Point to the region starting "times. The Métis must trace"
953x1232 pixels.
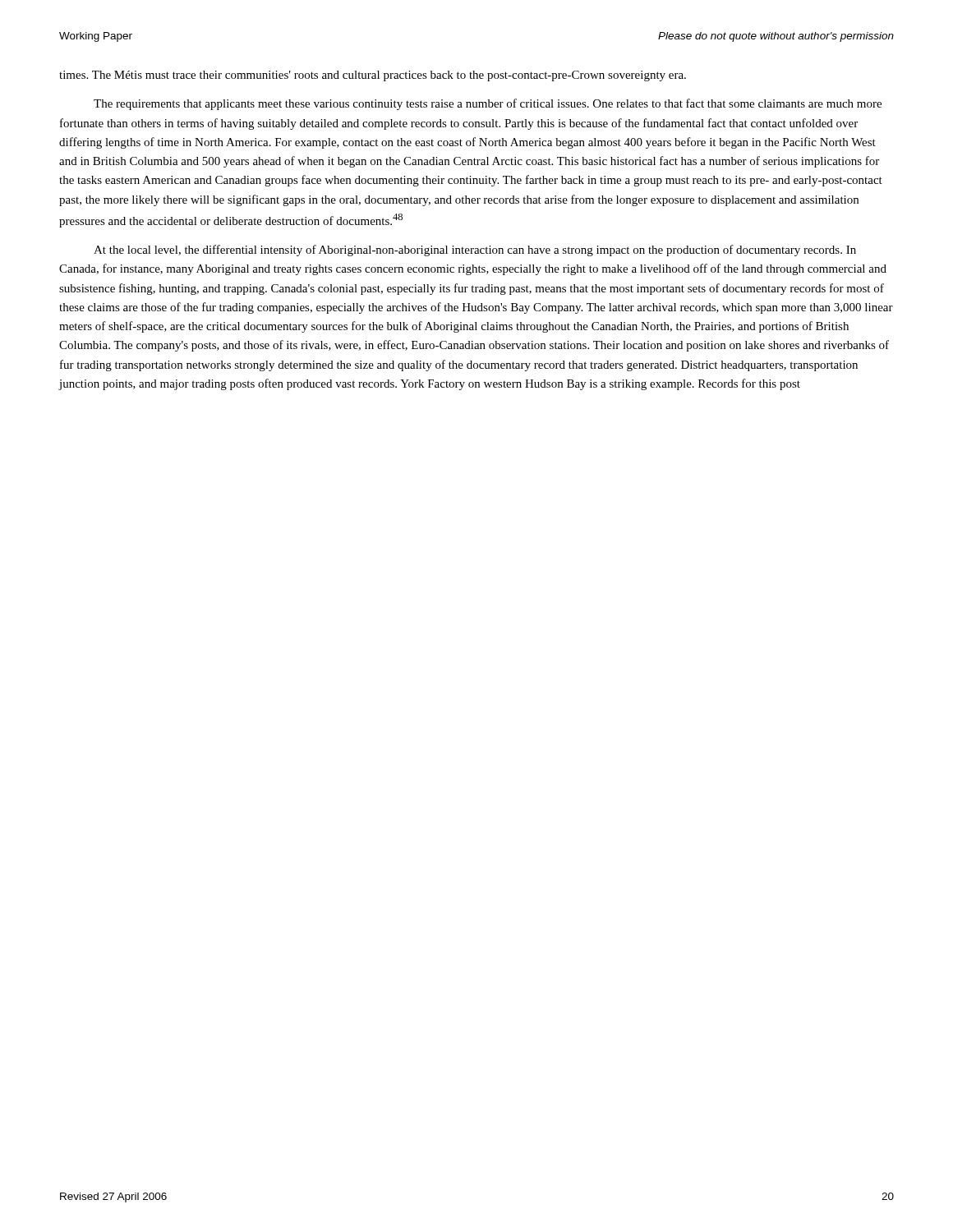[476, 75]
